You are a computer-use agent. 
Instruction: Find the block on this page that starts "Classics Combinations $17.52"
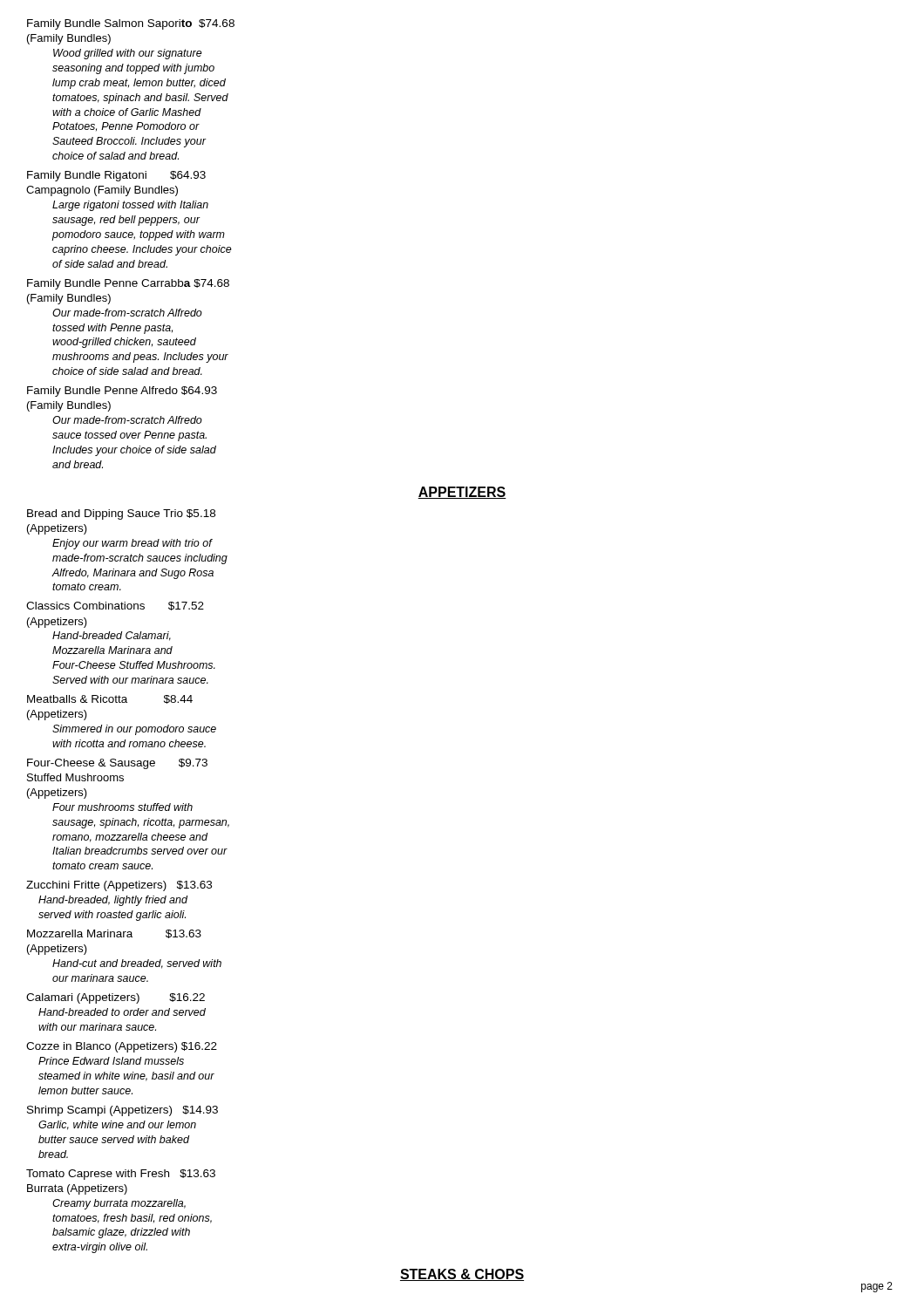[x=115, y=606]
